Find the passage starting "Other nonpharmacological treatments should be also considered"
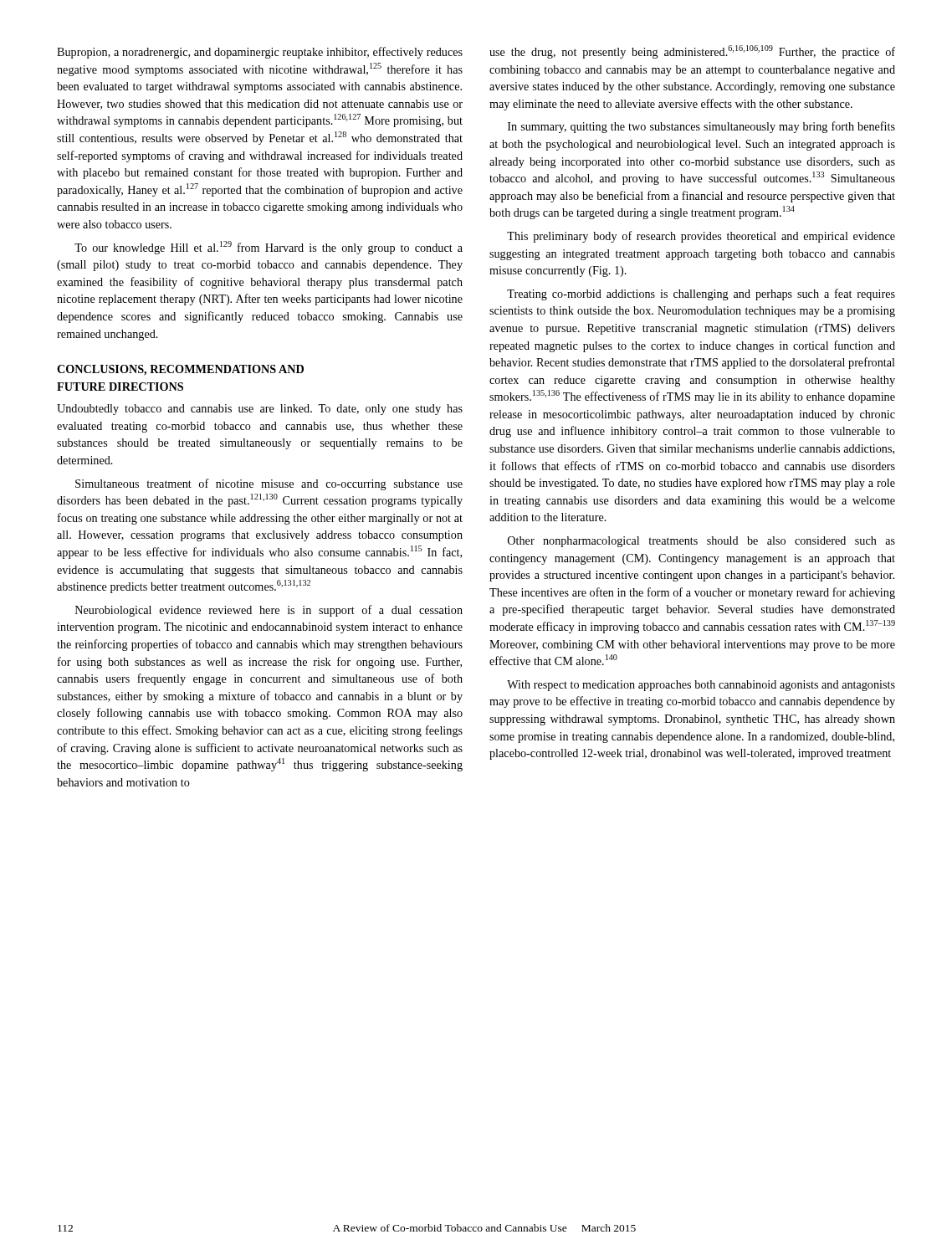Viewport: 952px width, 1255px height. point(692,601)
